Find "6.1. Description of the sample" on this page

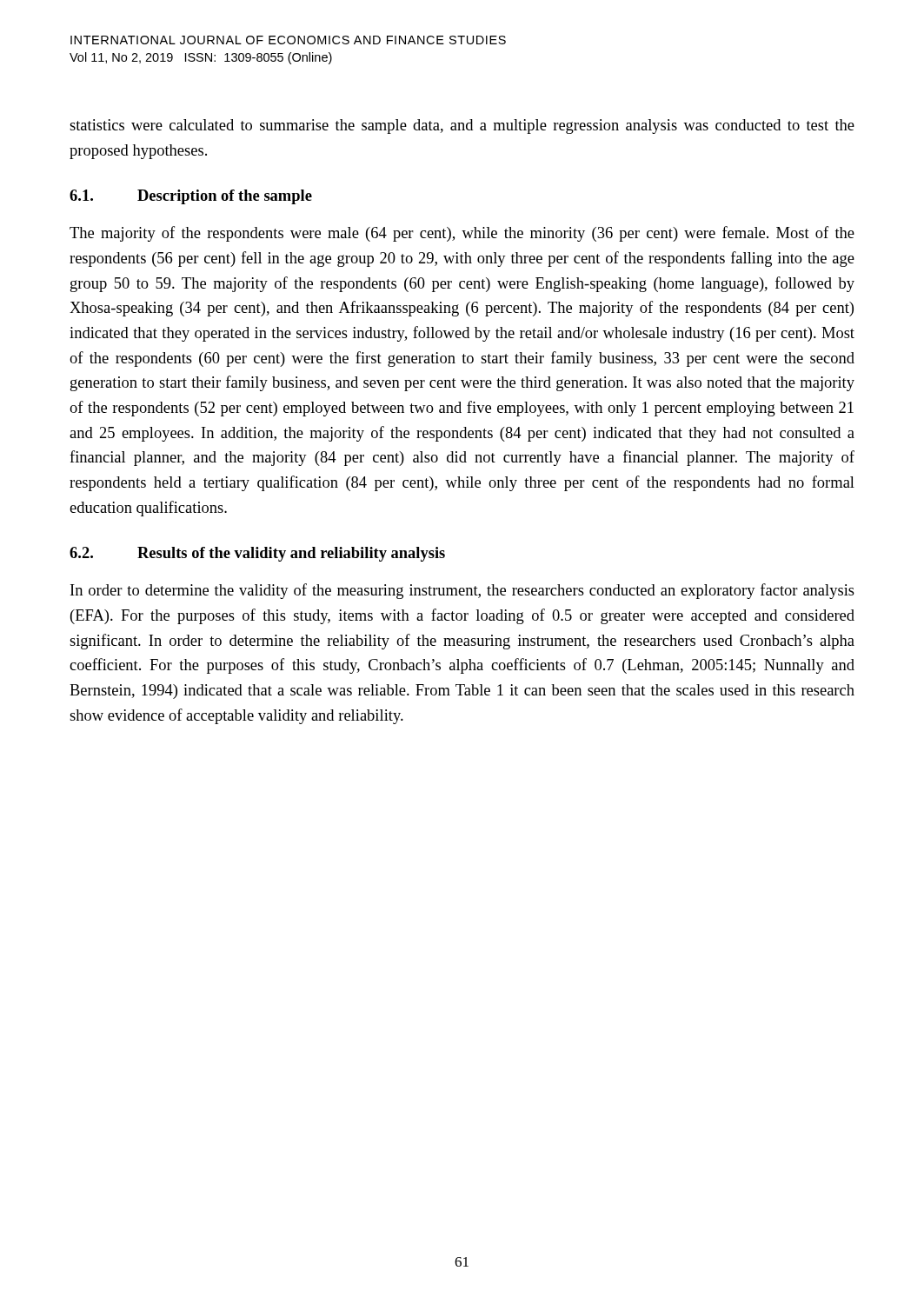(191, 196)
